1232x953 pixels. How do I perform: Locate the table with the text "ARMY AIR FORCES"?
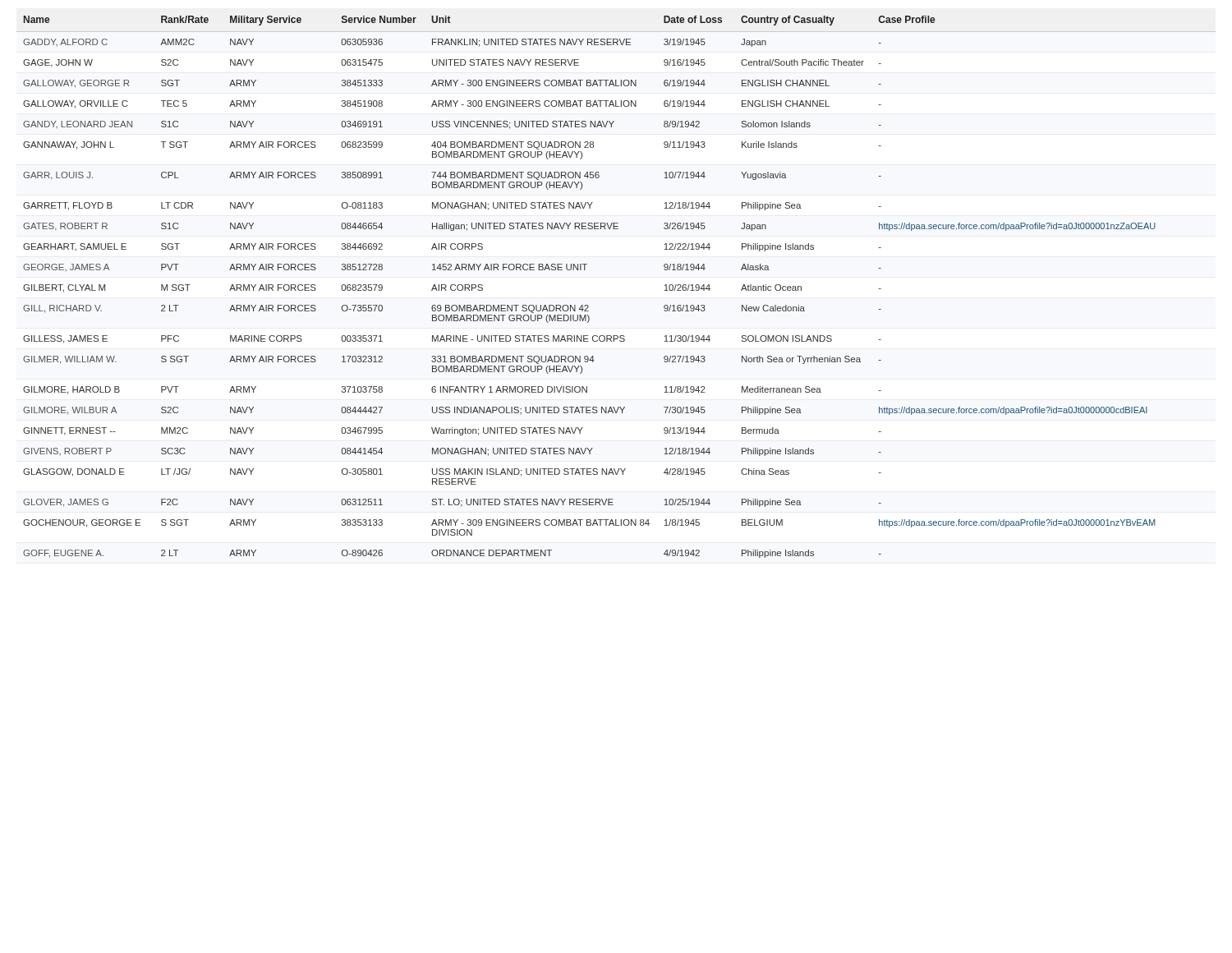(616, 286)
